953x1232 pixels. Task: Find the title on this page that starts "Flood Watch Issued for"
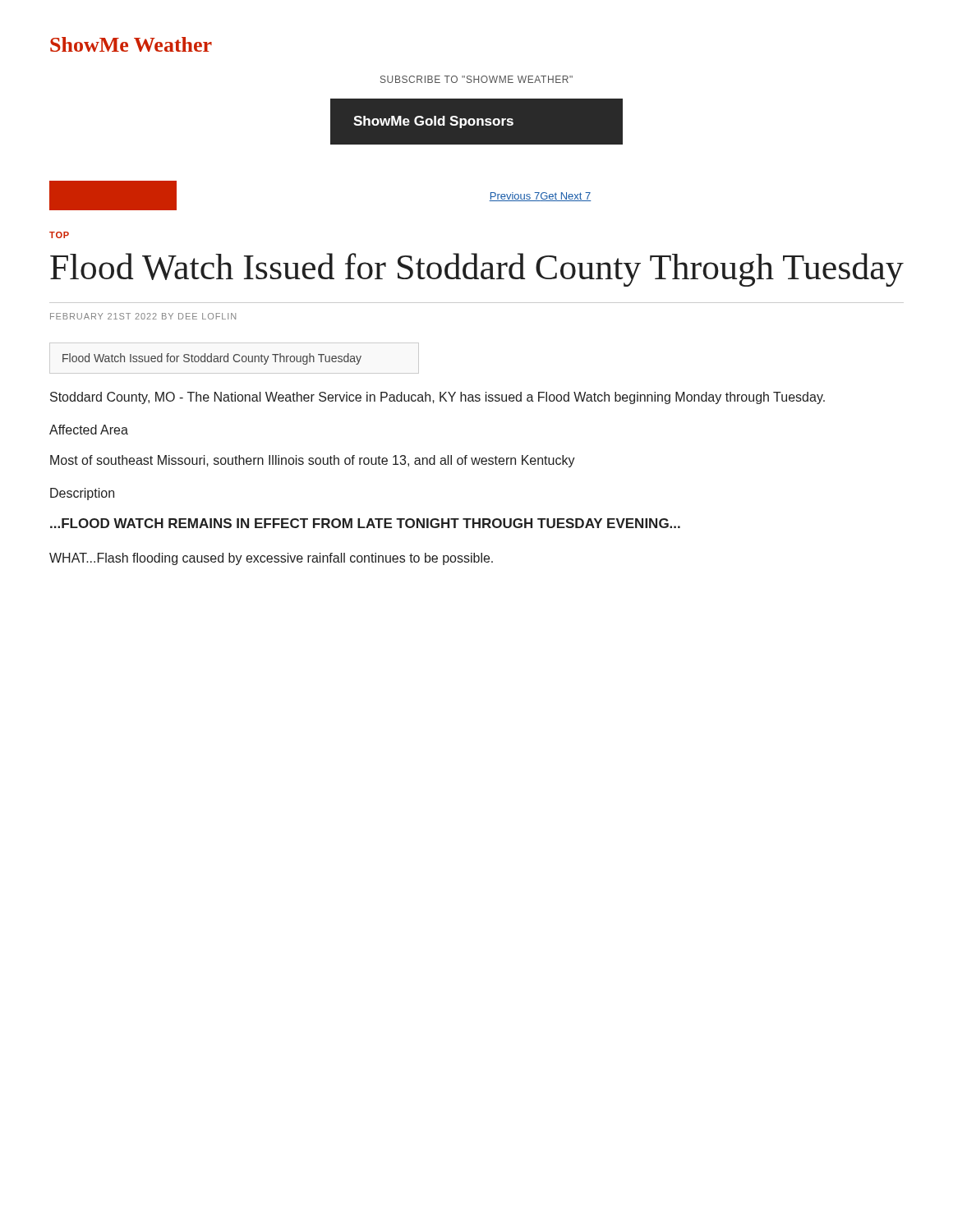click(476, 268)
